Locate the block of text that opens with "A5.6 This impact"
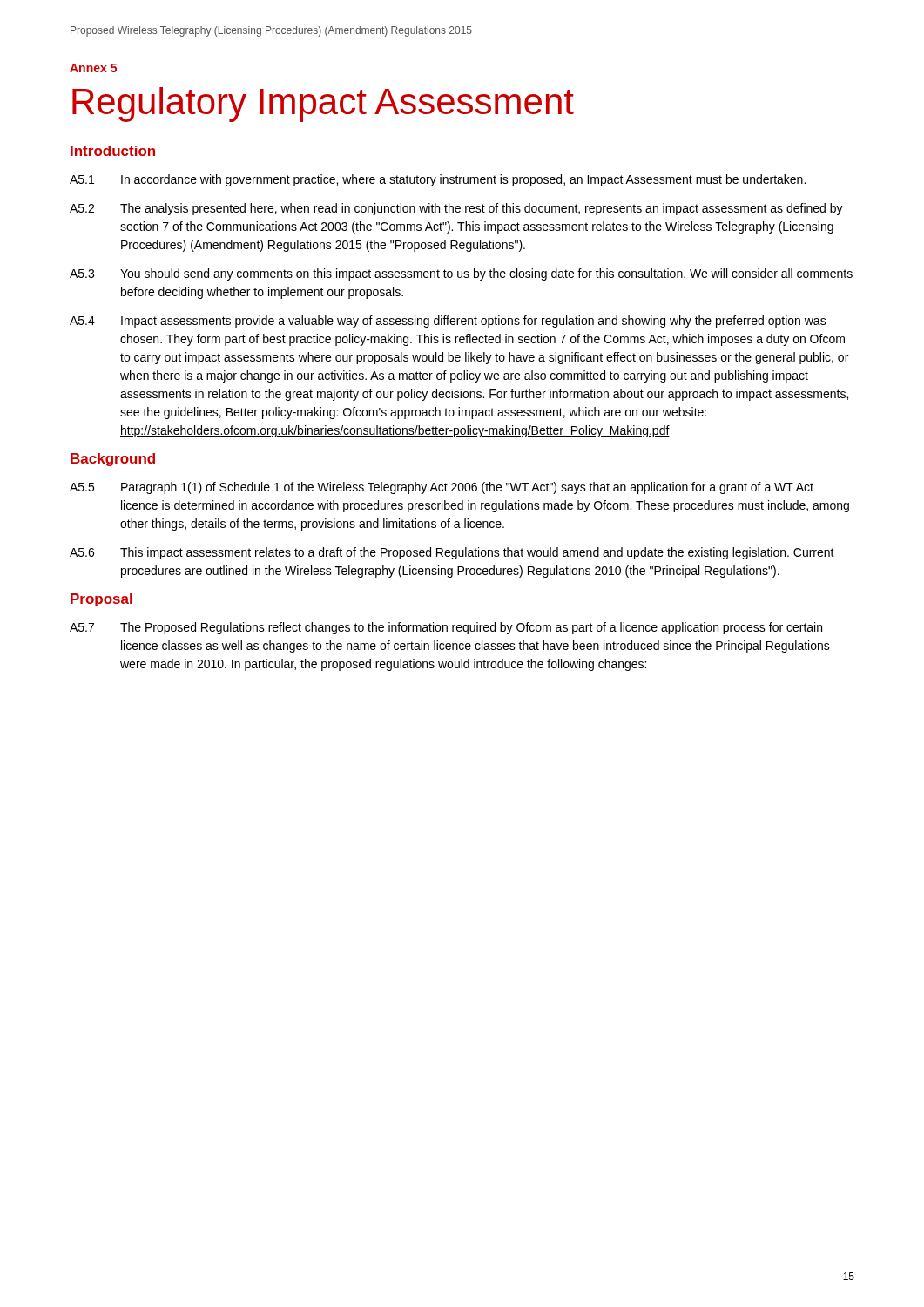This screenshot has height=1307, width=924. click(462, 562)
